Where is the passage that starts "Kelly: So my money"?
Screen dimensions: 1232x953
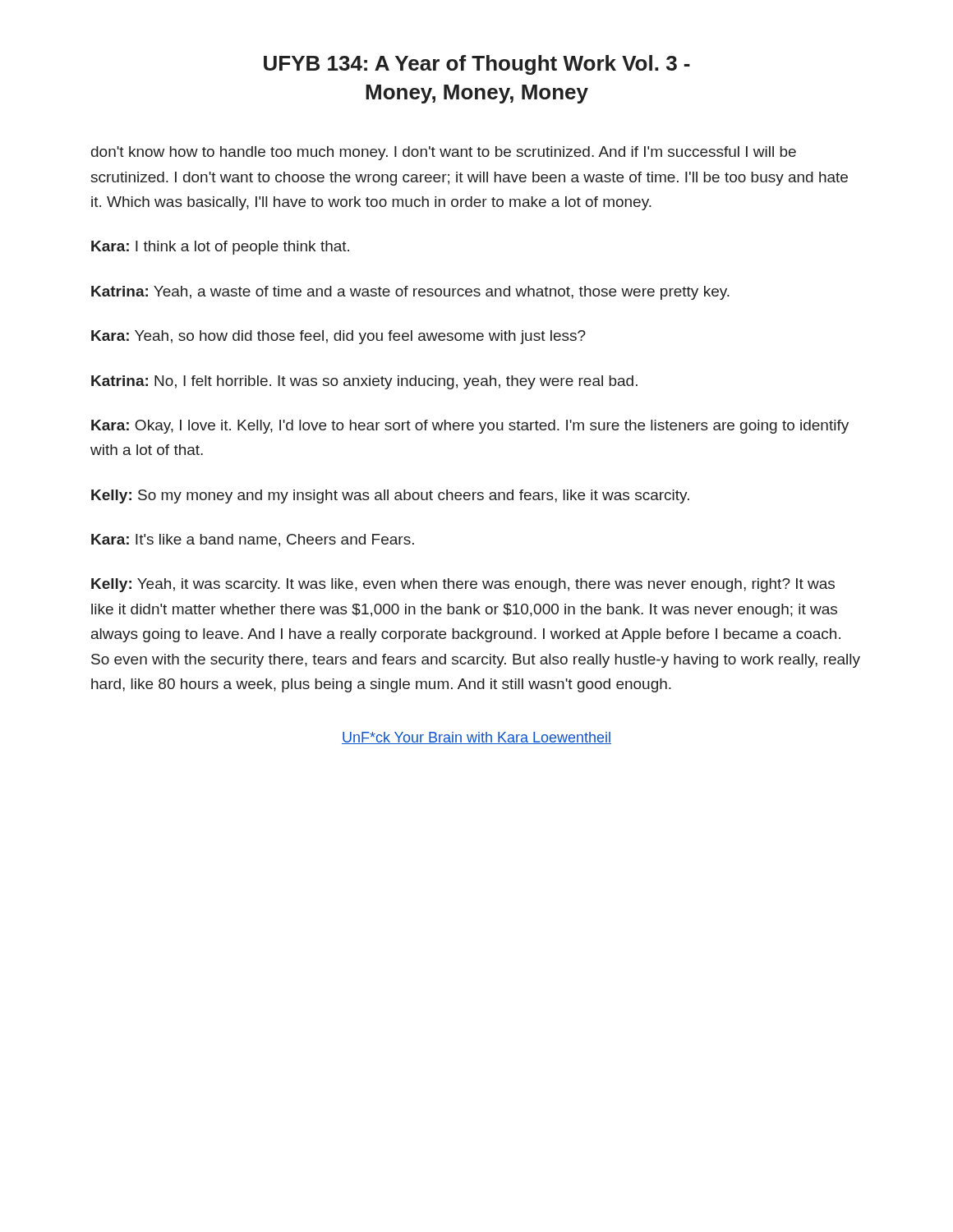390,495
